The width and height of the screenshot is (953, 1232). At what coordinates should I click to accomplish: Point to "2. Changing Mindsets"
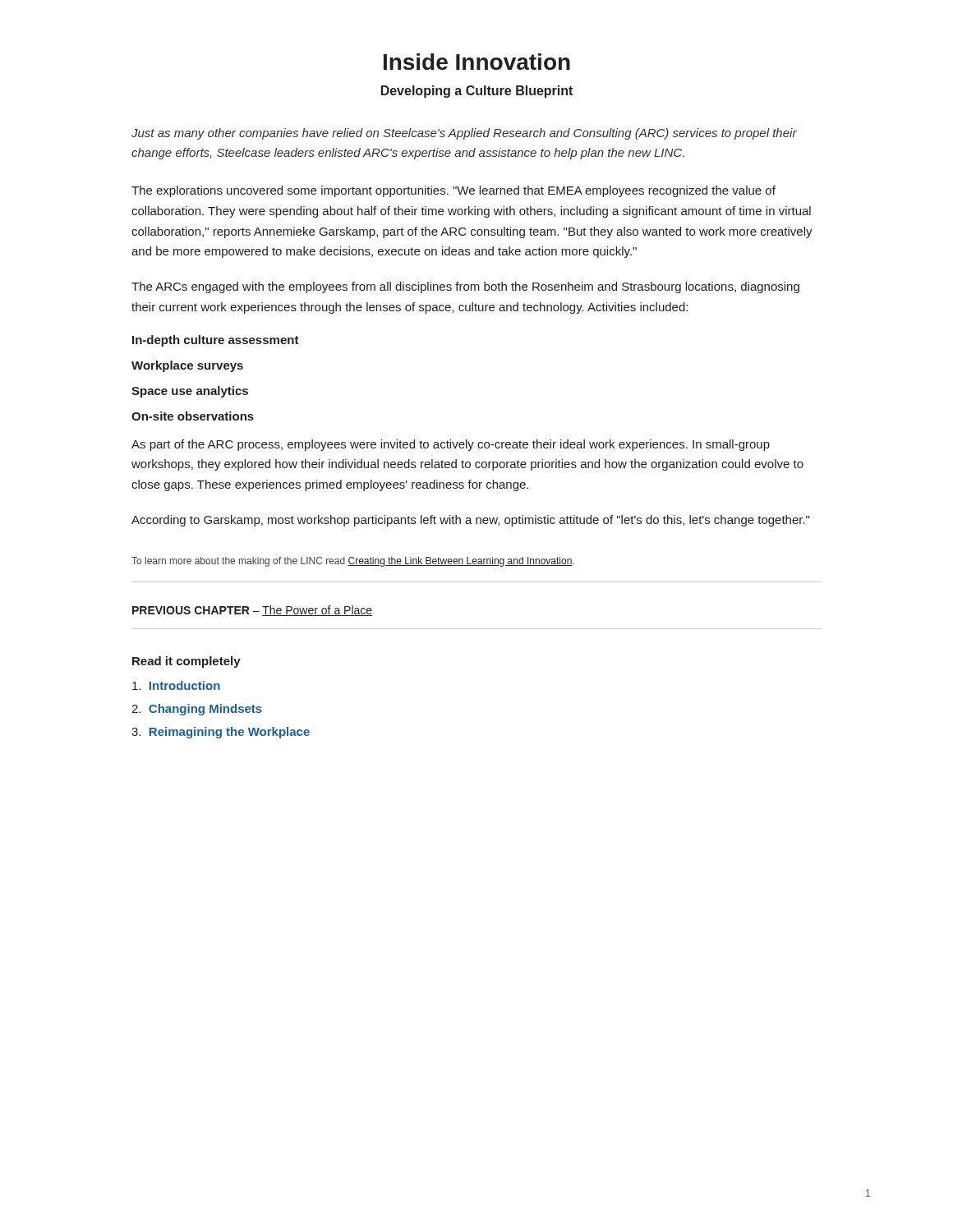(x=197, y=708)
